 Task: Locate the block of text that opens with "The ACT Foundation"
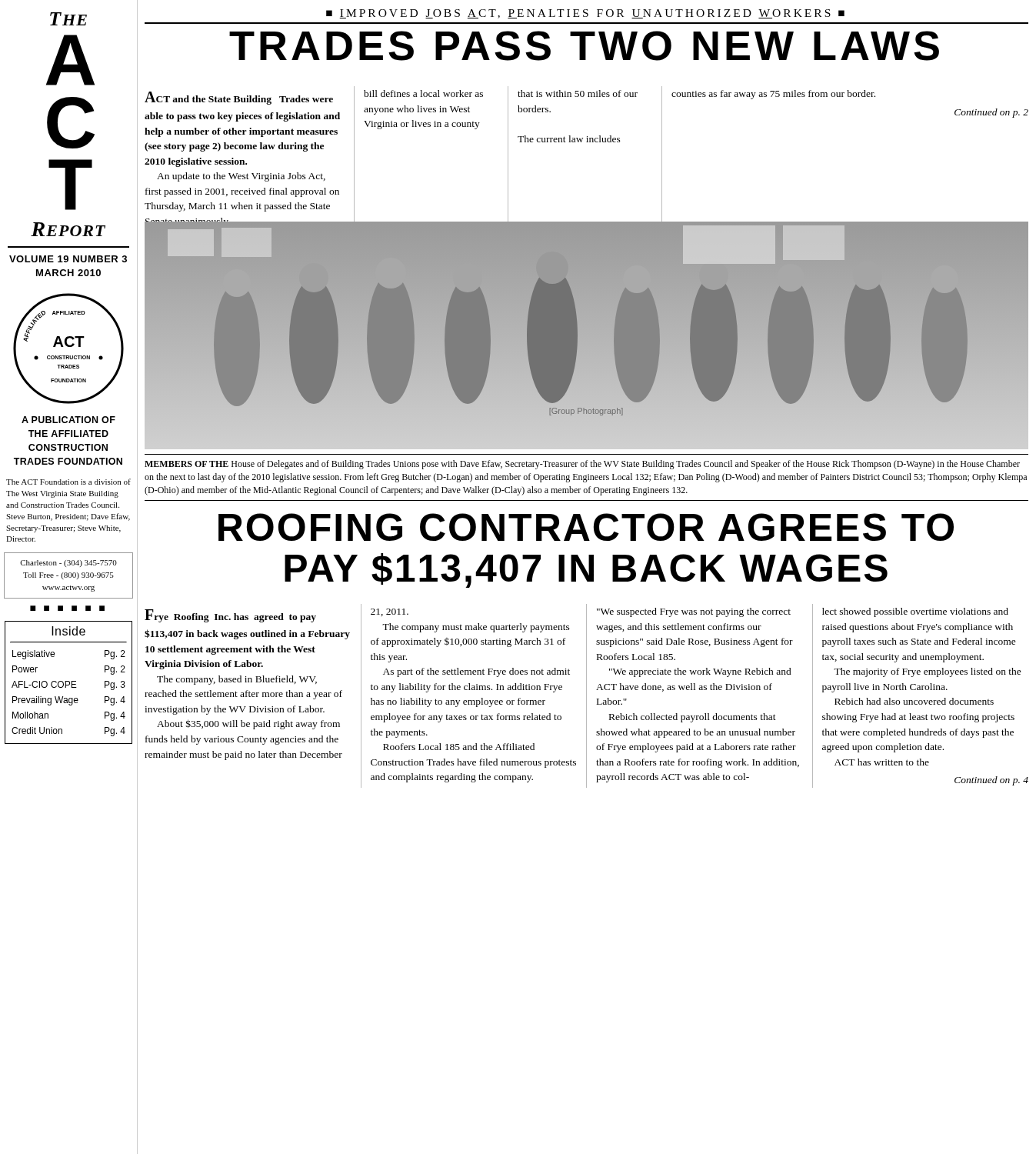click(68, 510)
